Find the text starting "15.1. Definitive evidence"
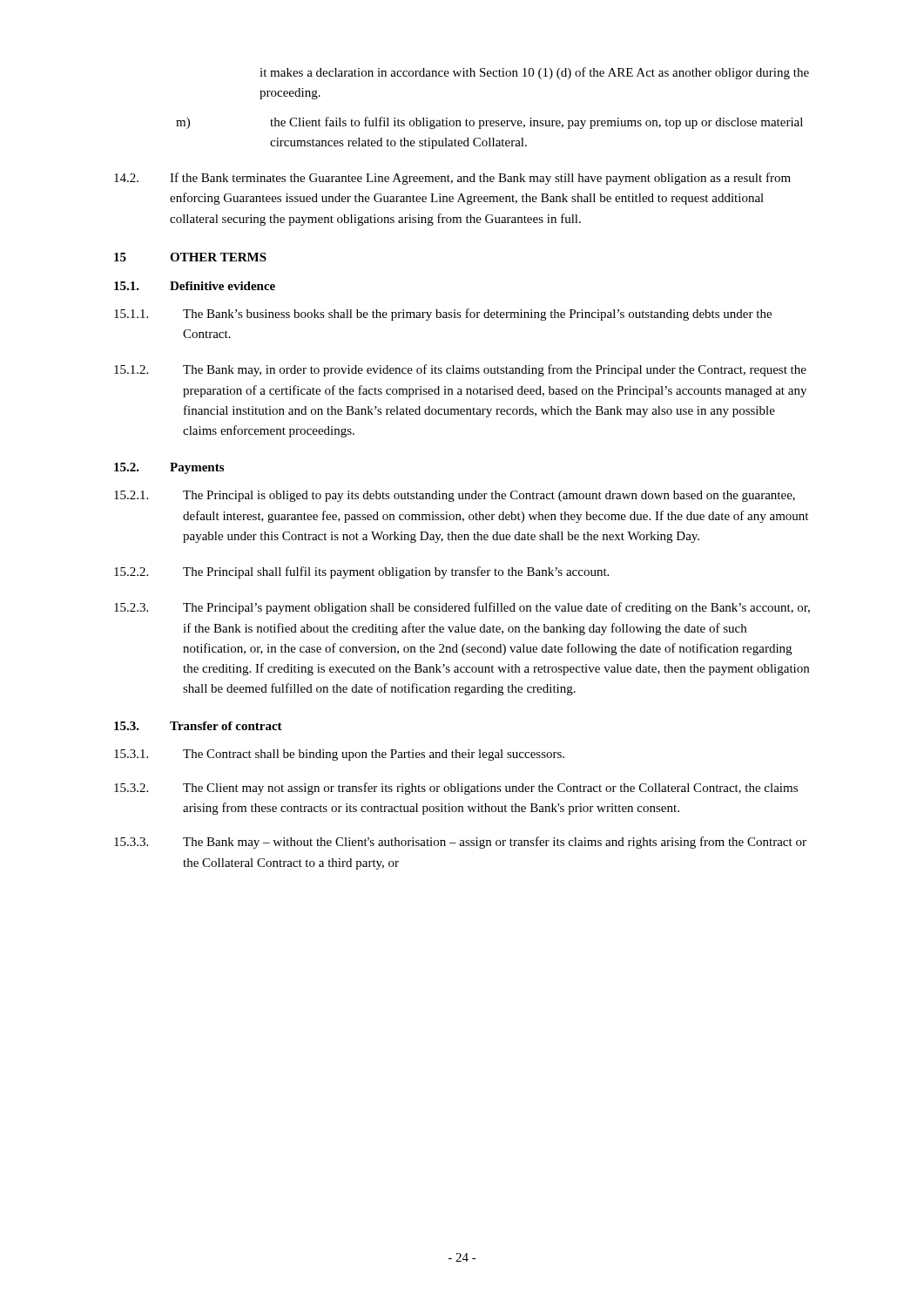 [194, 286]
